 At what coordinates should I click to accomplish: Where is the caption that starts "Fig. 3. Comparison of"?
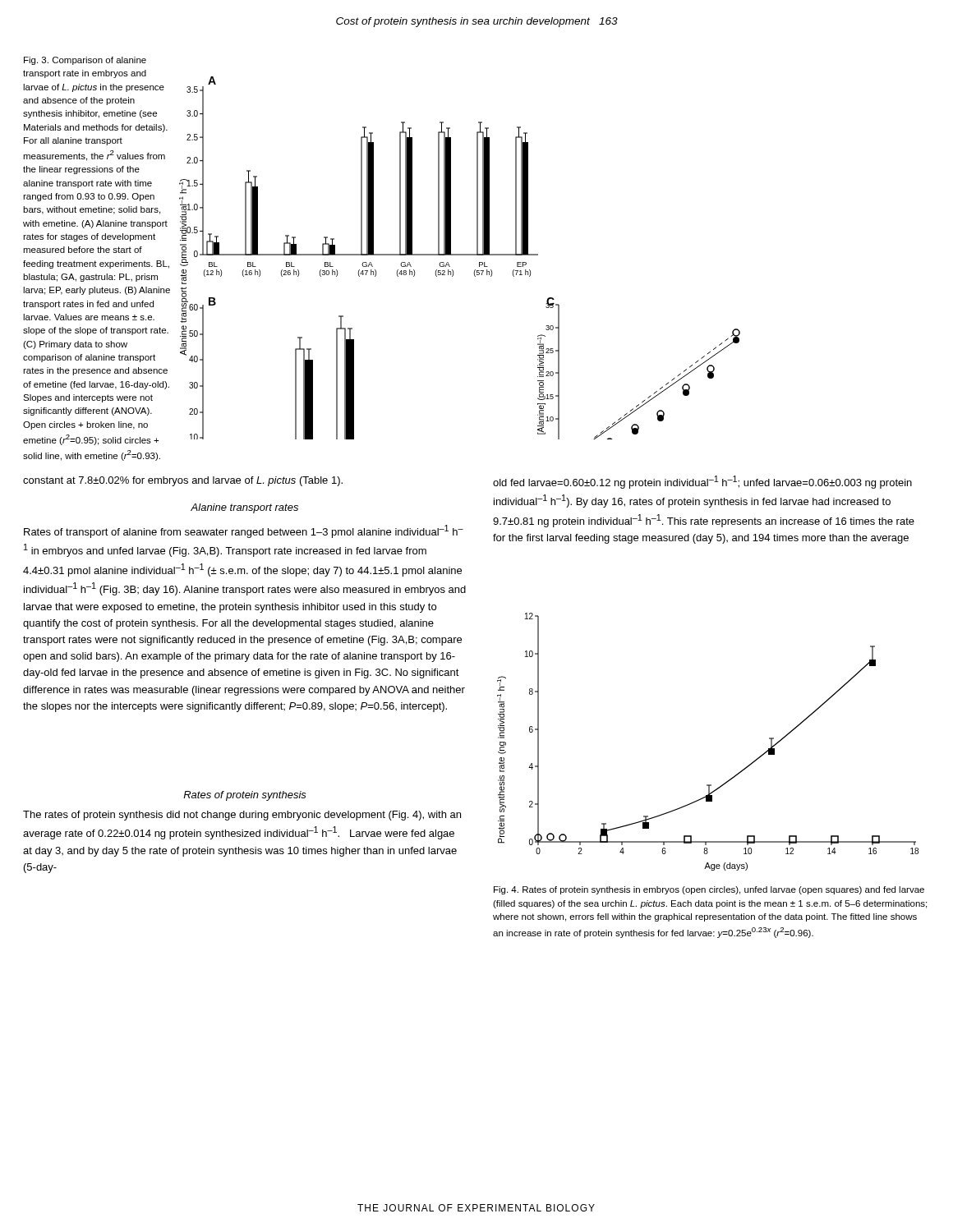[x=97, y=258]
